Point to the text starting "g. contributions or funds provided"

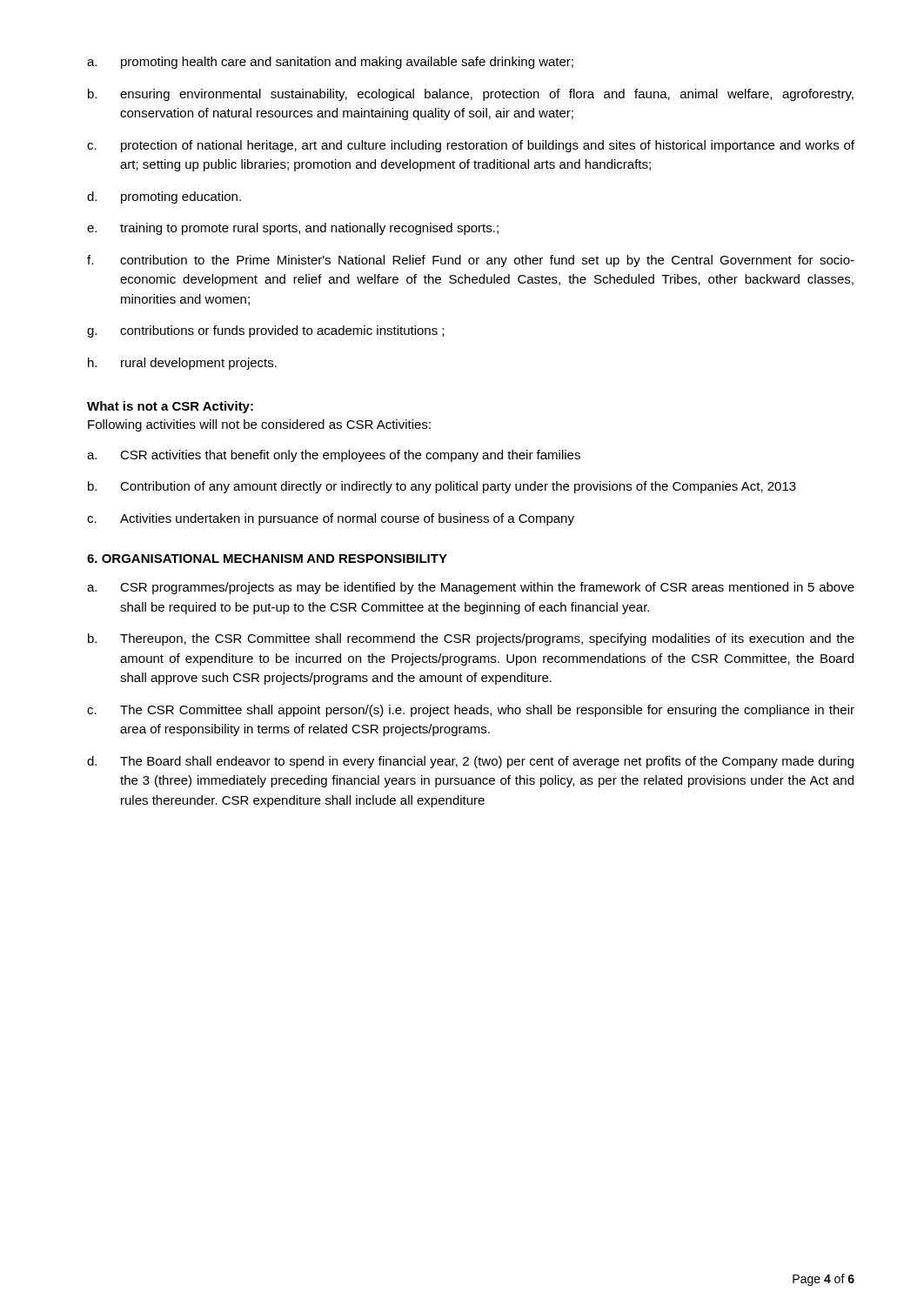tap(265, 331)
